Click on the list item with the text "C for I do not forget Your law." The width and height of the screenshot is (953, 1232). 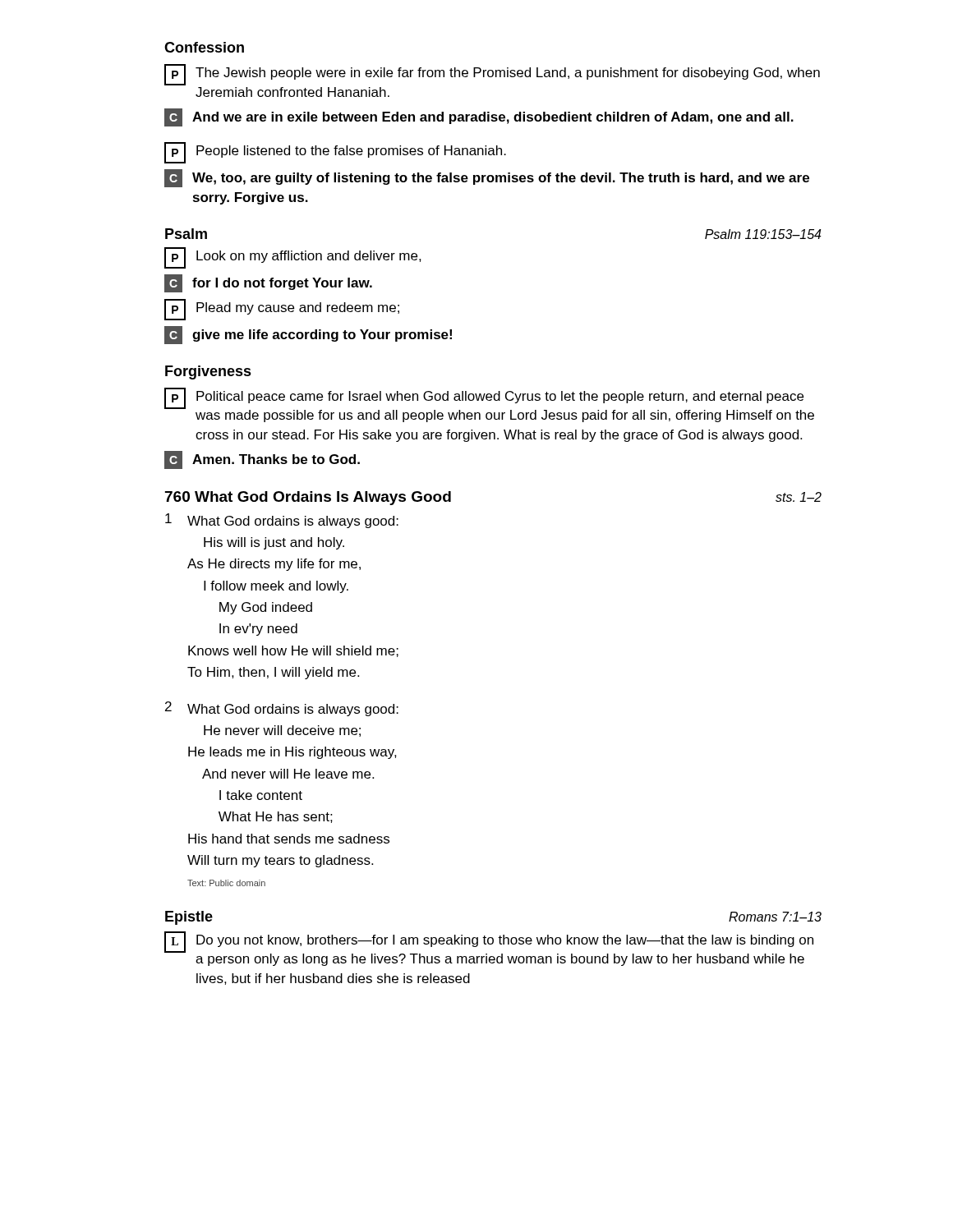[x=268, y=283]
